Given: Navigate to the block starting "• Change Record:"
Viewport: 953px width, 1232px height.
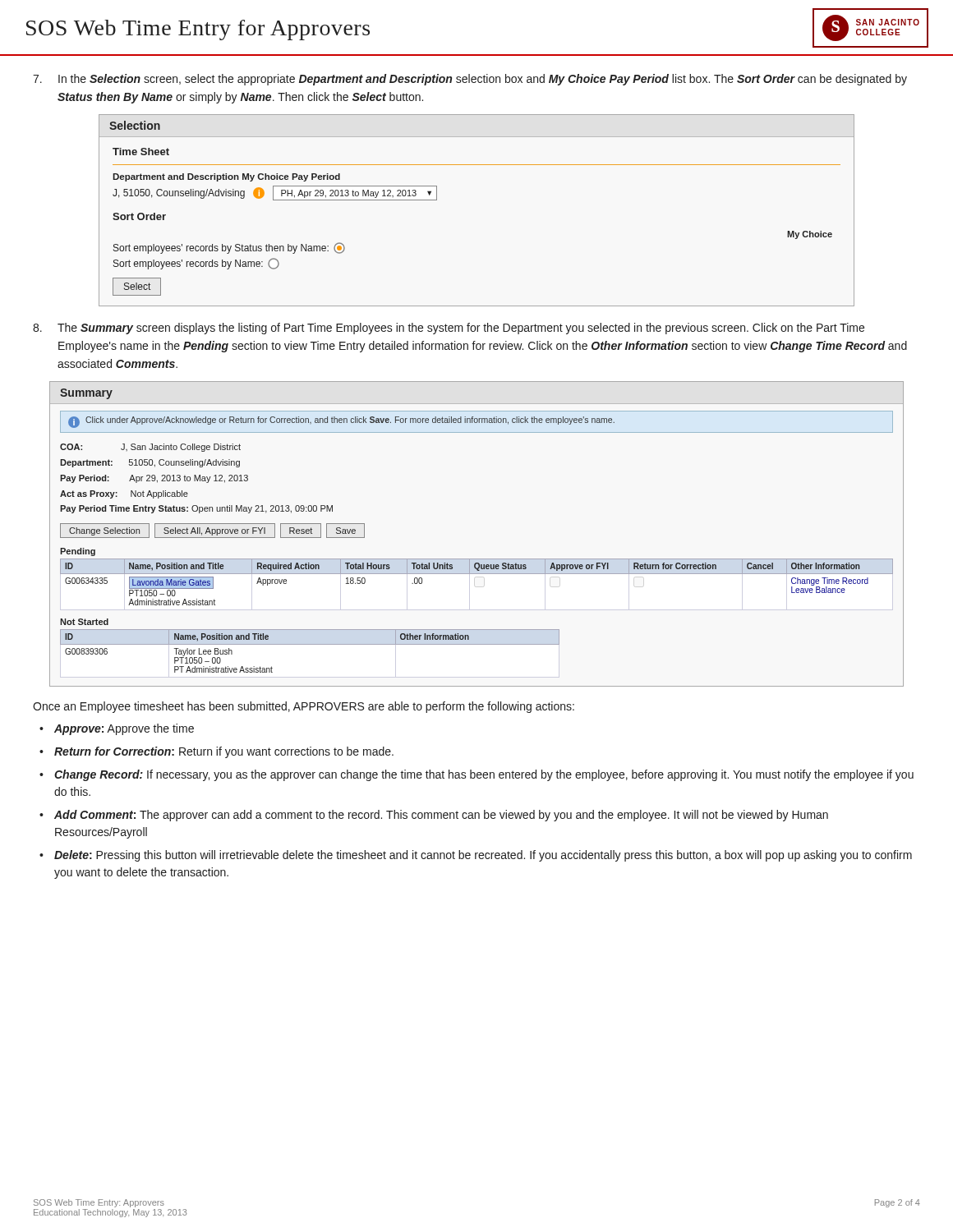Looking at the screenshot, I should click(x=477, y=782).
